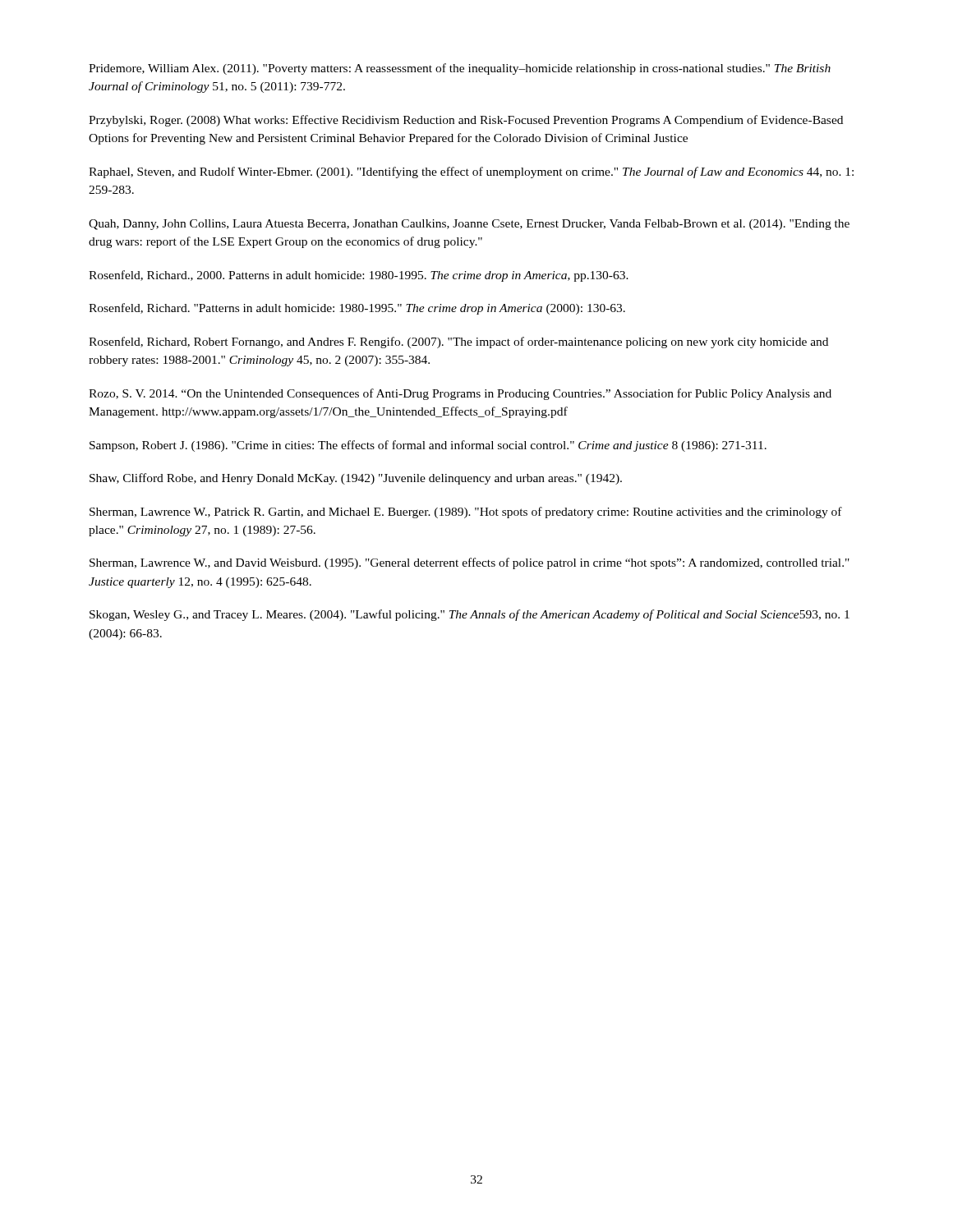
Task: Click on the text block starting "Pridemore, William Alex. (2011). "Poverty matters: A reassessment"
Action: (x=460, y=77)
